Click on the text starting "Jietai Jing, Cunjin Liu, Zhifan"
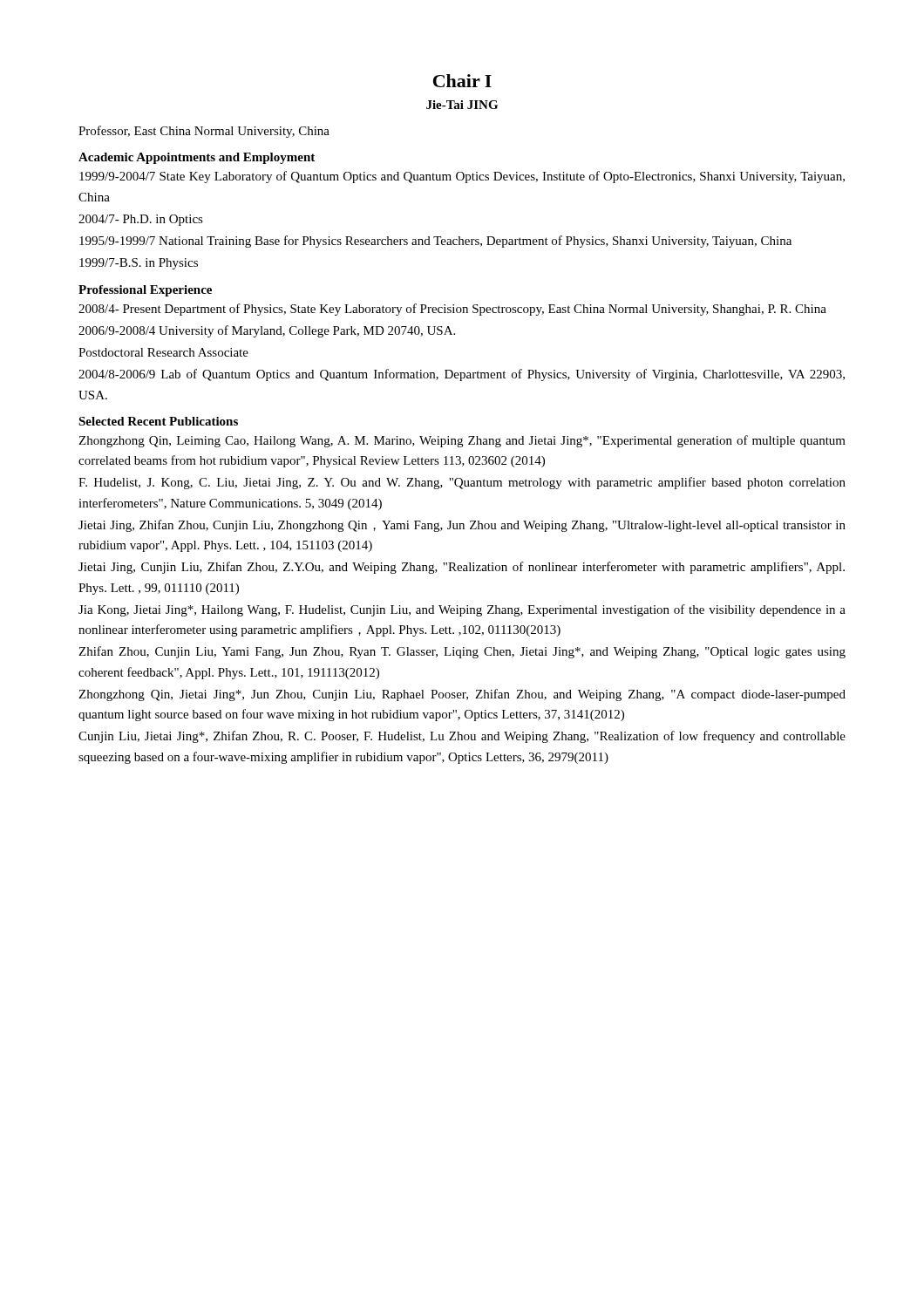This screenshot has height=1308, width=924. click(x=462, y=577)
